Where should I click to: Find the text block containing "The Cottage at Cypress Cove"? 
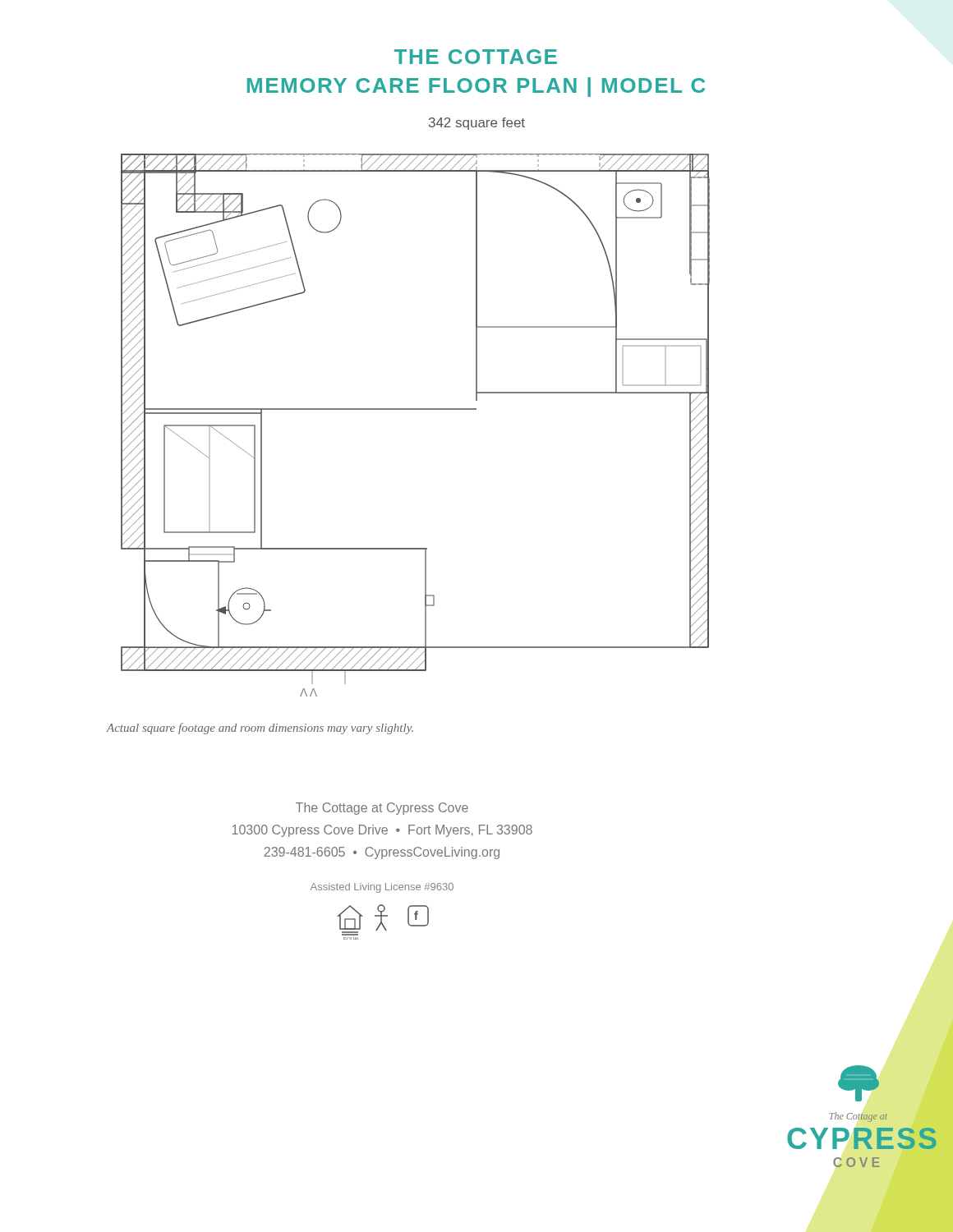382,830
